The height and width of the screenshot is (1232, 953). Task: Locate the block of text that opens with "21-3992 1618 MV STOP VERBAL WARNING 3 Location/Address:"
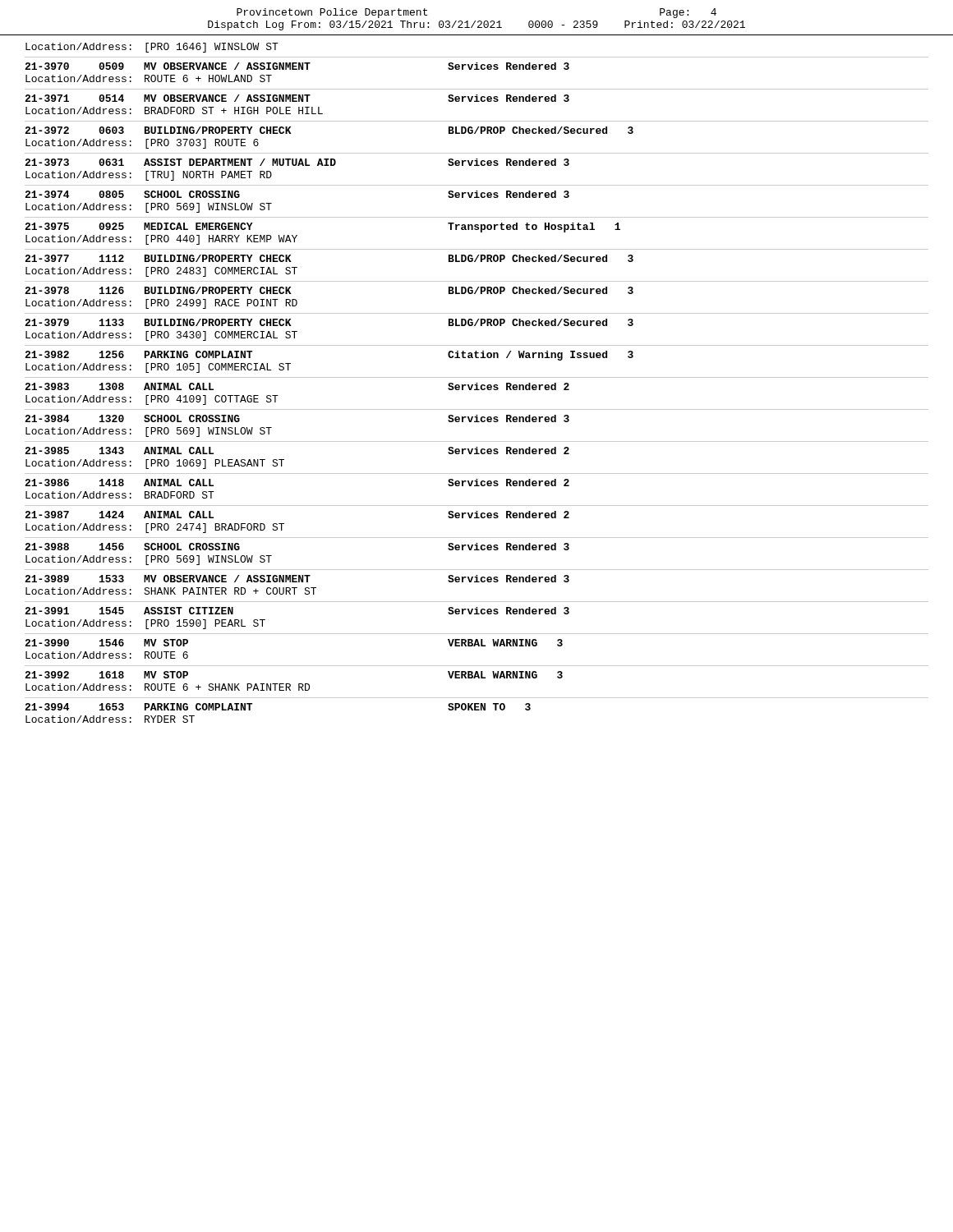coord(476,682)
